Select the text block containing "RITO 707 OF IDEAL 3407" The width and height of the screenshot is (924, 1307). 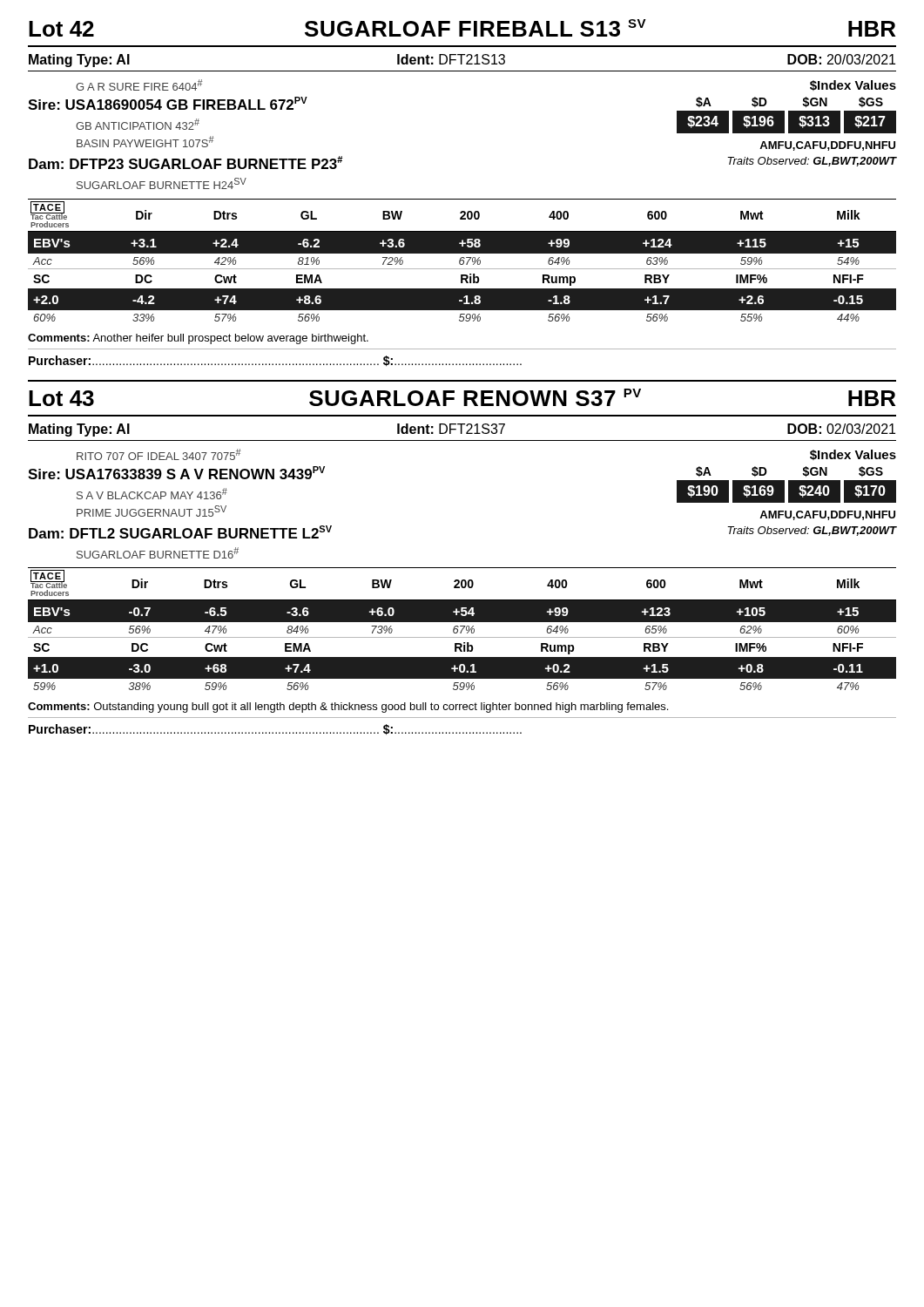[158, 455]
